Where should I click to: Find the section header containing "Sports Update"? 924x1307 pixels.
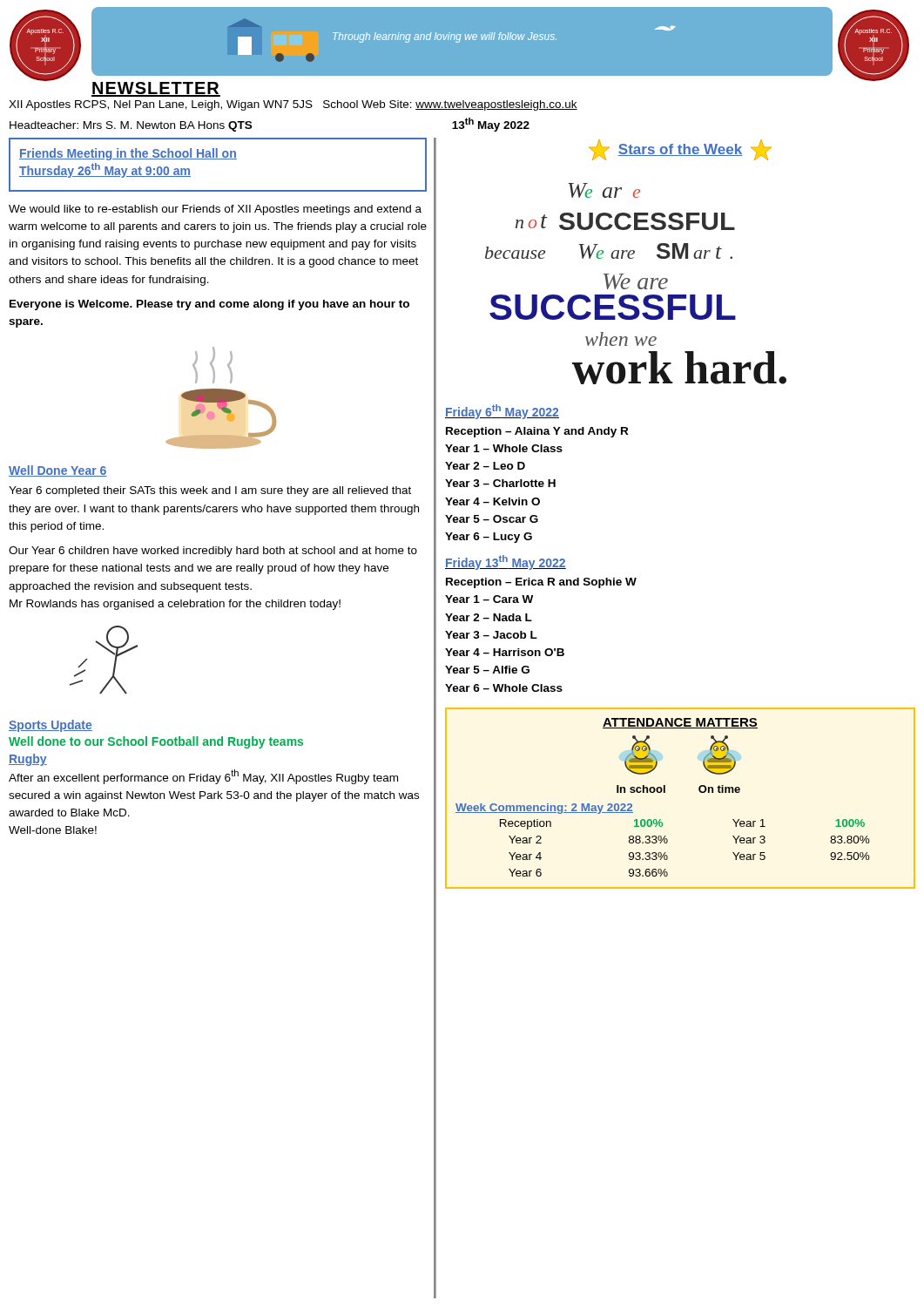point(50,725)
